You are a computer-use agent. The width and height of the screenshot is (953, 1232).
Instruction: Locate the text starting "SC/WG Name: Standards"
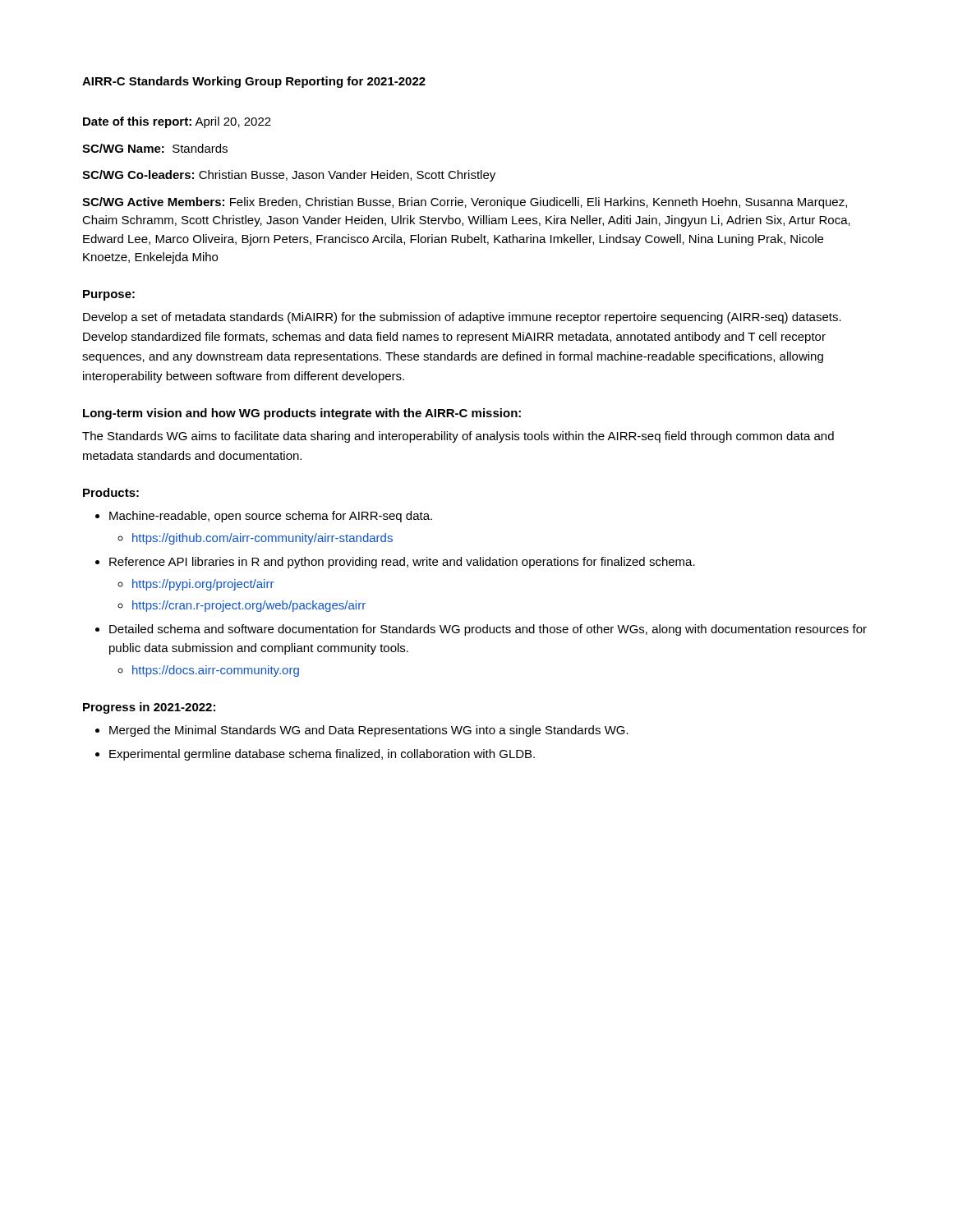(155, 148)
